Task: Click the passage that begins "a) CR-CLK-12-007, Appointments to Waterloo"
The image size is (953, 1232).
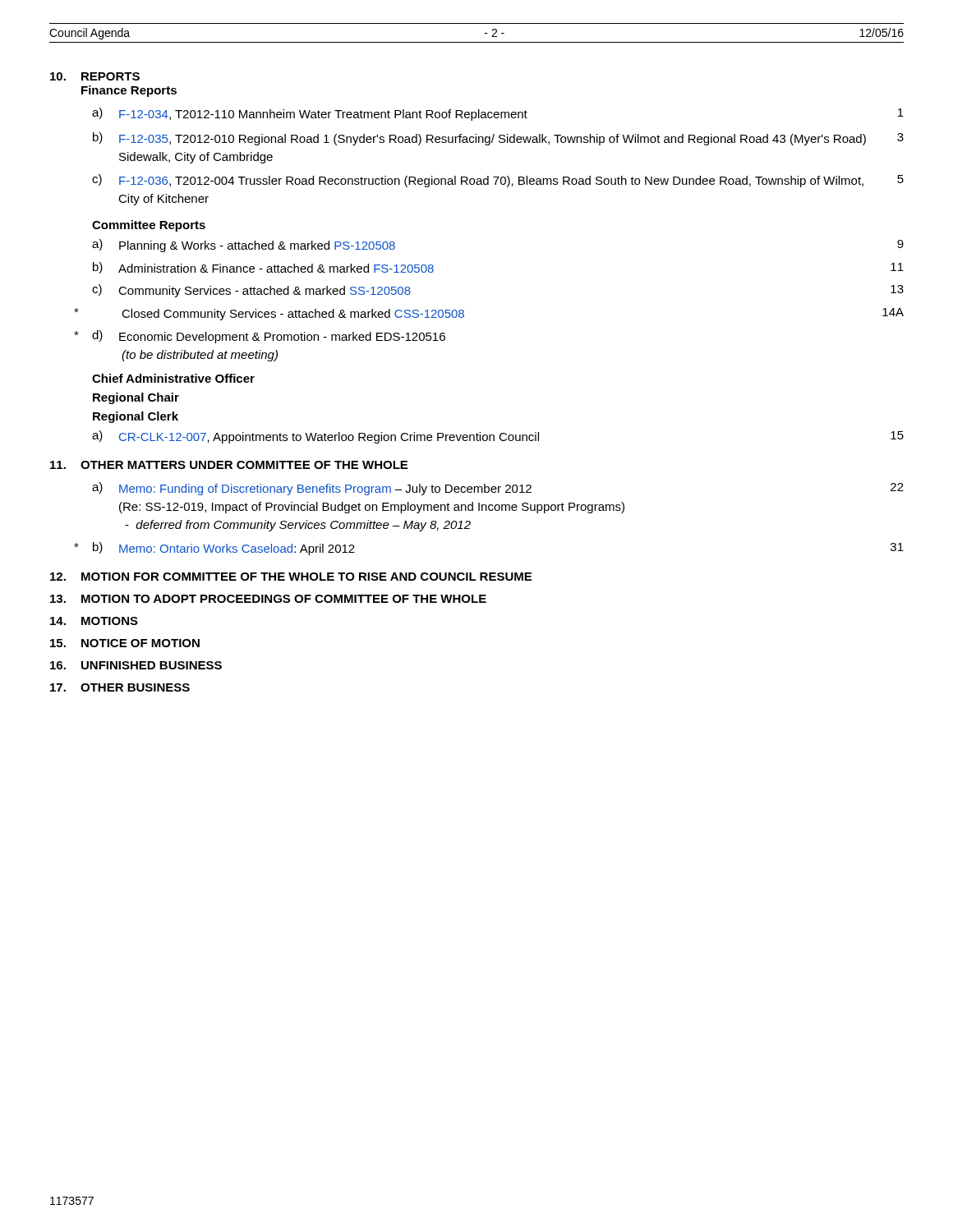Action: click(498, 437)
